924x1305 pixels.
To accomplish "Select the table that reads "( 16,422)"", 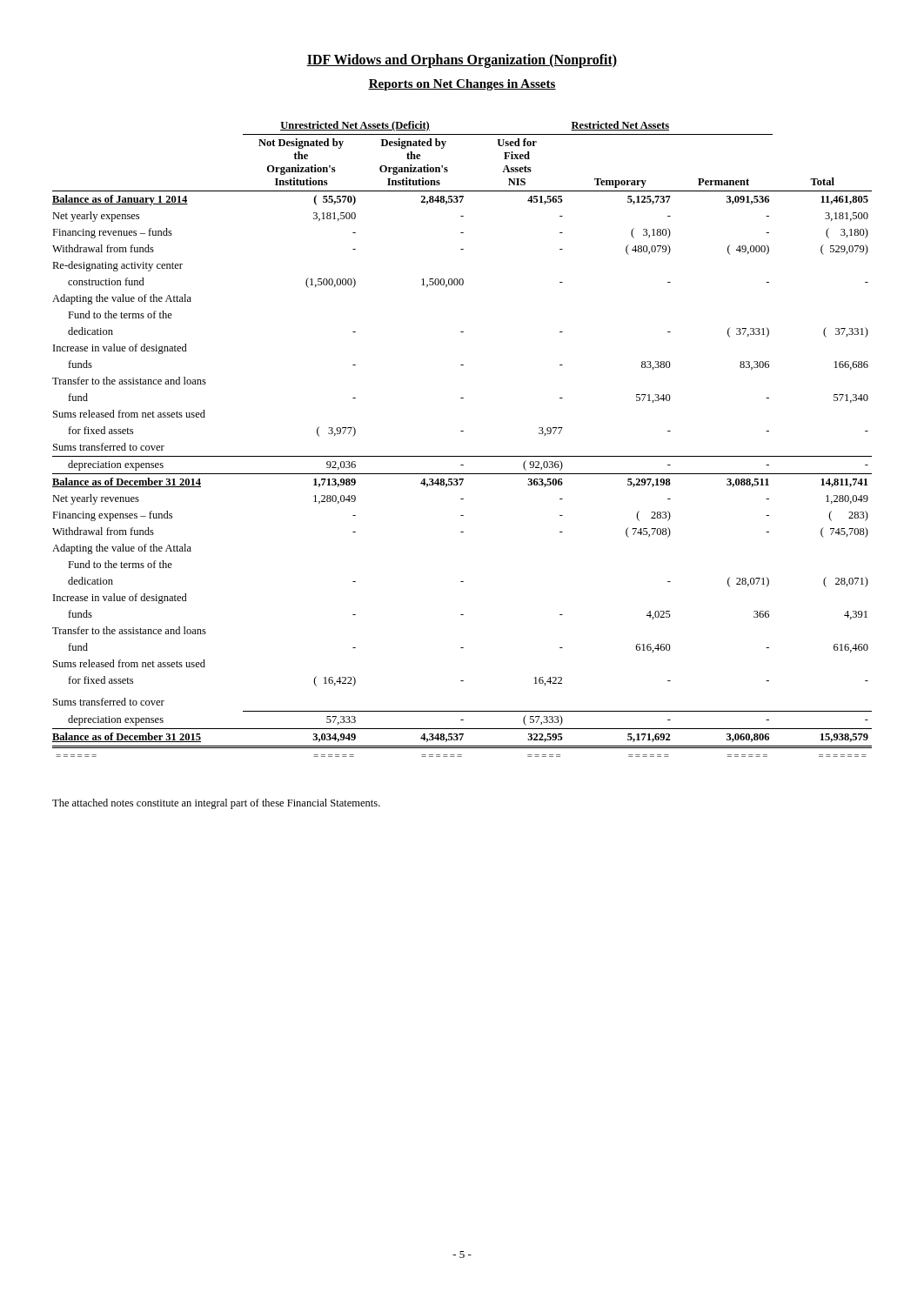I will tap(462, 440).
